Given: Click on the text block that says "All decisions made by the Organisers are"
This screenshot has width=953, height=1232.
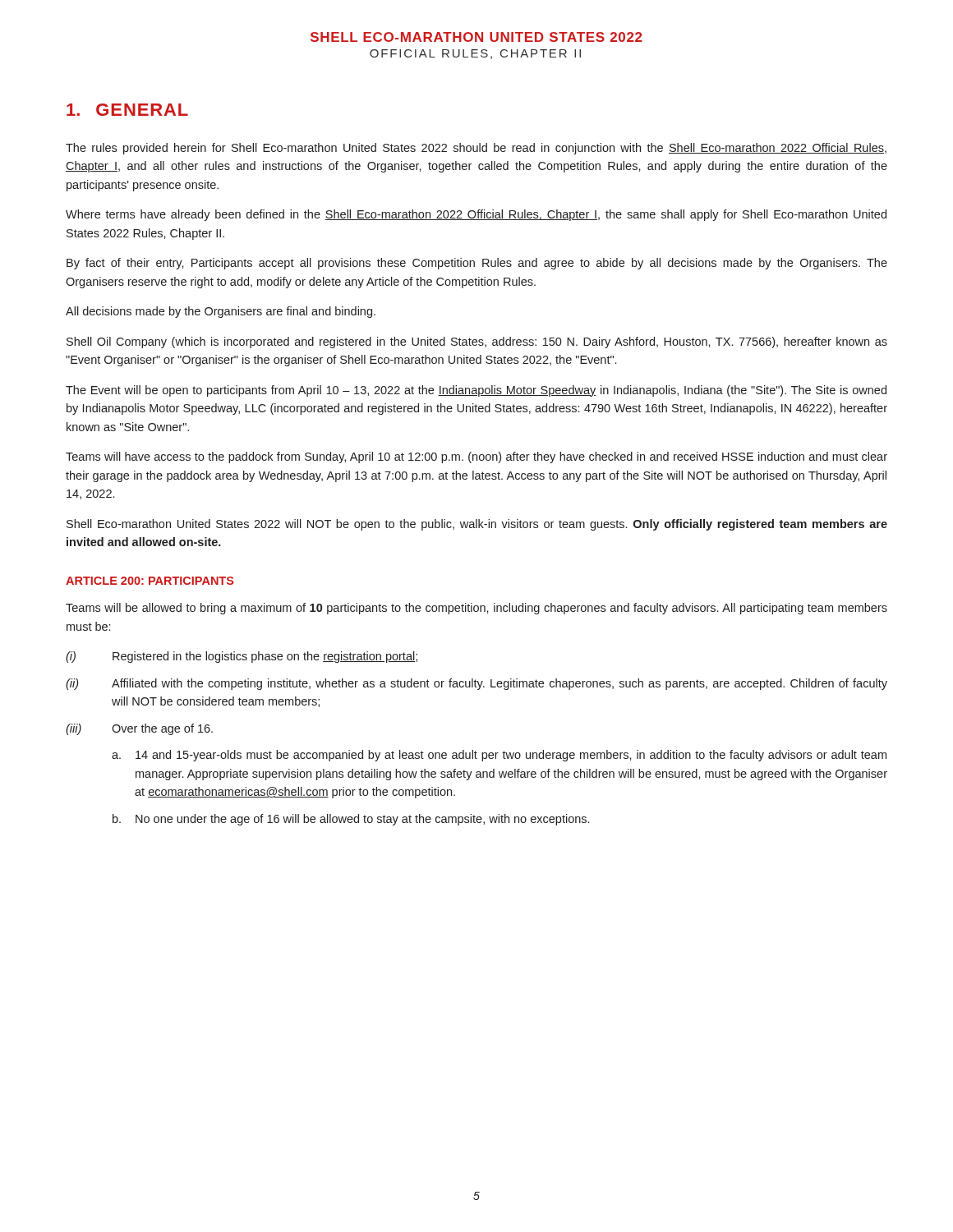Looking at the screenshot, I should [x=221, y=312].
